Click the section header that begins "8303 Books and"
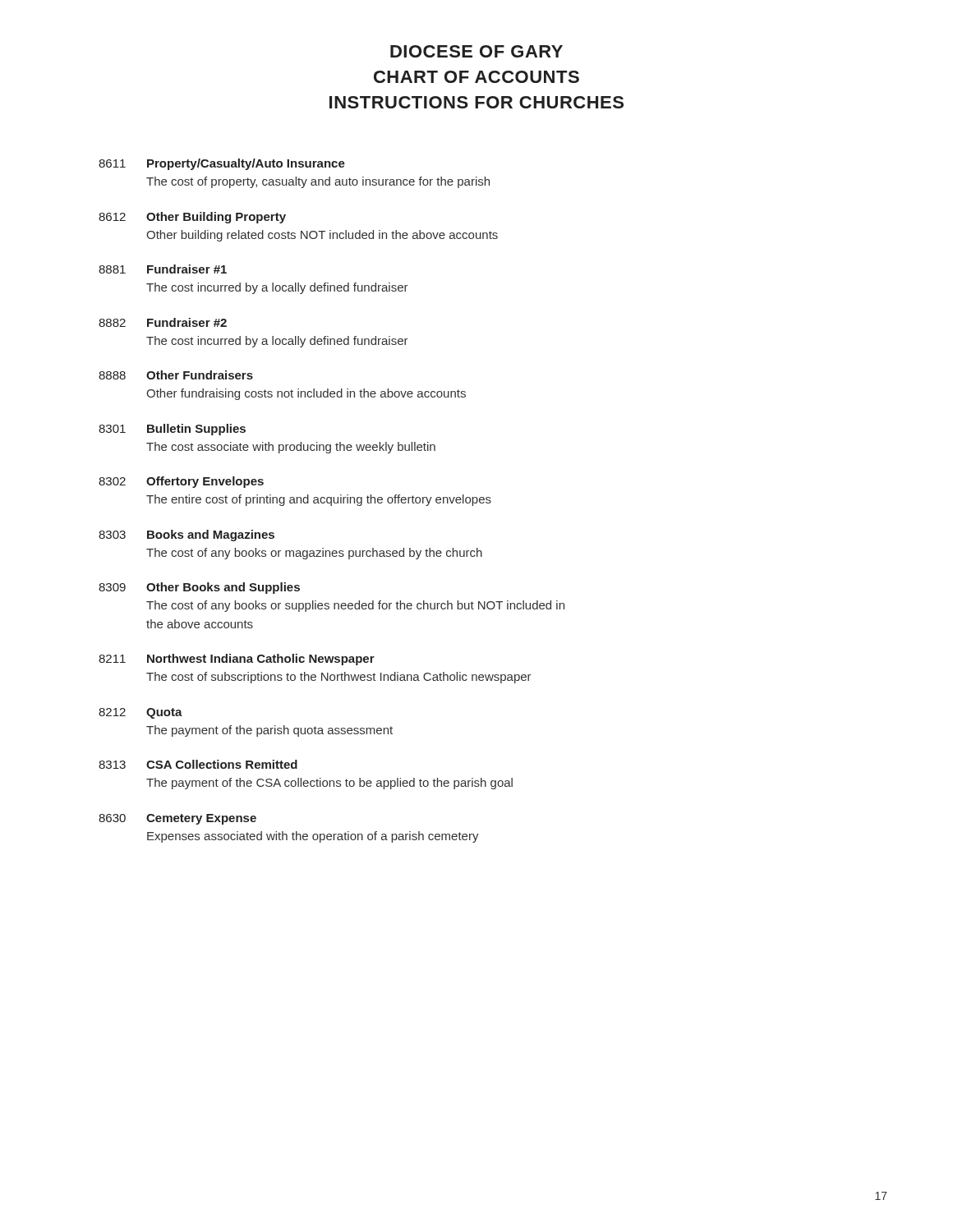Image resolution: width=953 pixels, height=1232 pixels. (476, 545)
